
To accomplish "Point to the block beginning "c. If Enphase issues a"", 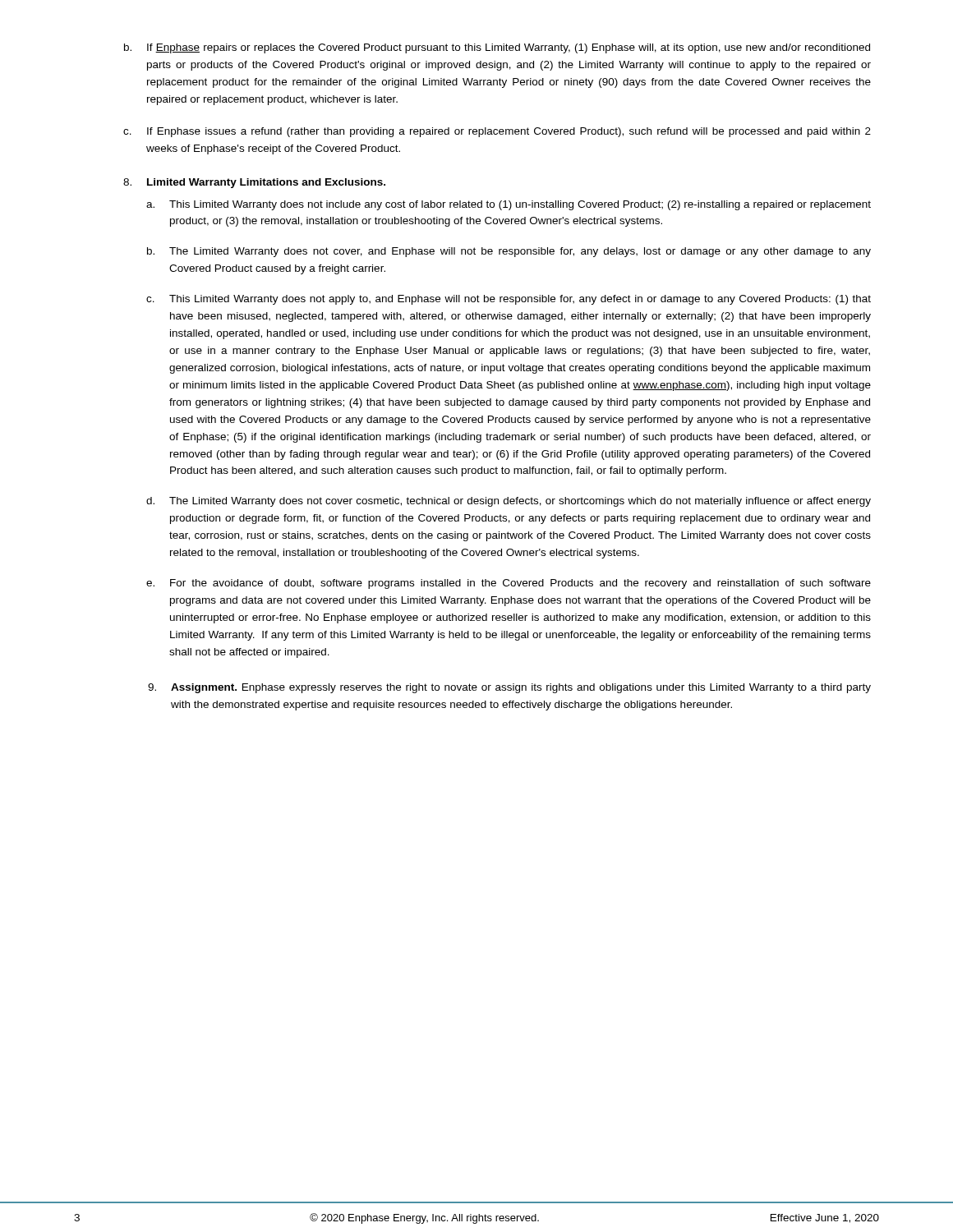I will pos(497,140).
